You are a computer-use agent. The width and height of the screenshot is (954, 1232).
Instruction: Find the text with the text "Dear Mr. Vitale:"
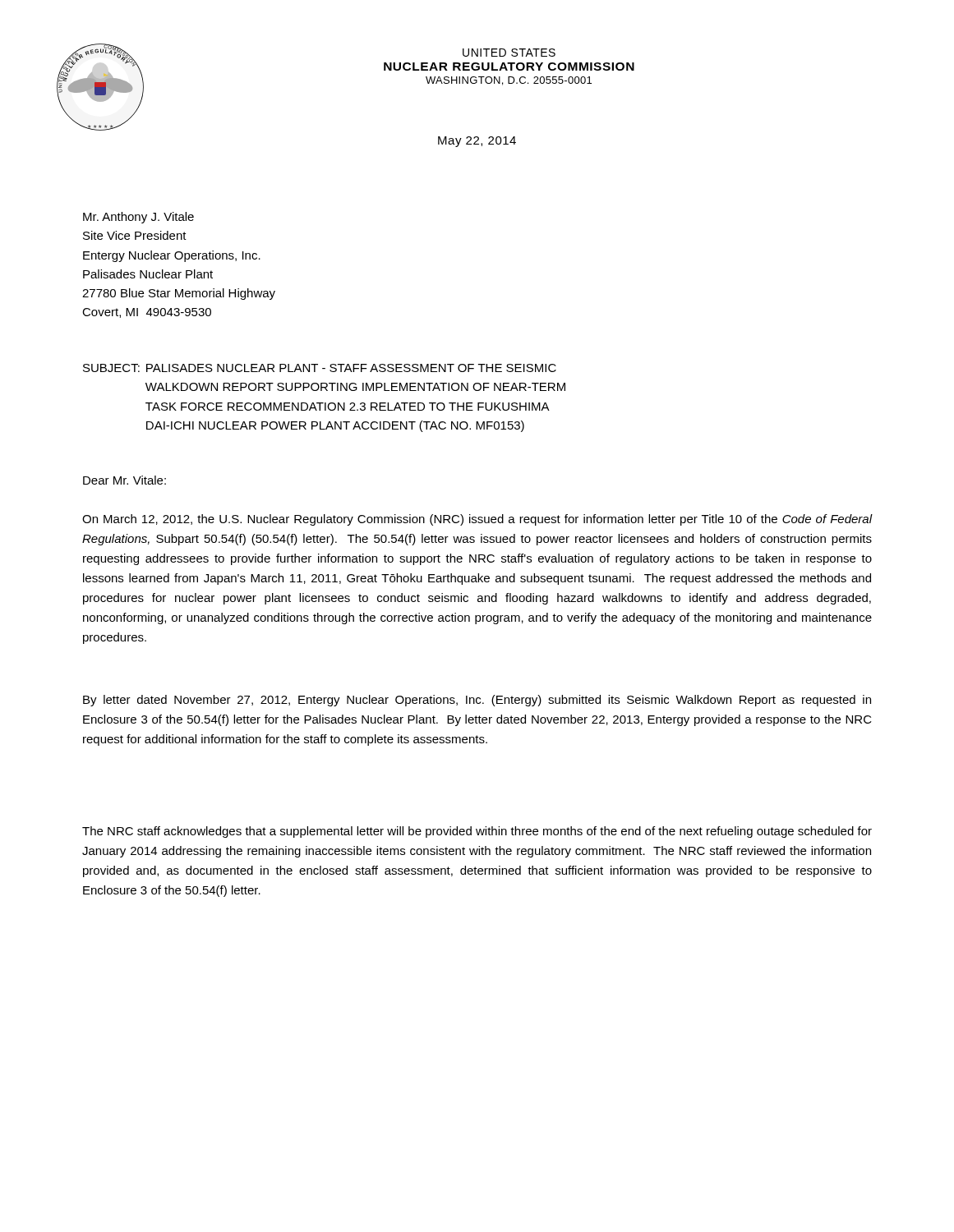[124, 480]
